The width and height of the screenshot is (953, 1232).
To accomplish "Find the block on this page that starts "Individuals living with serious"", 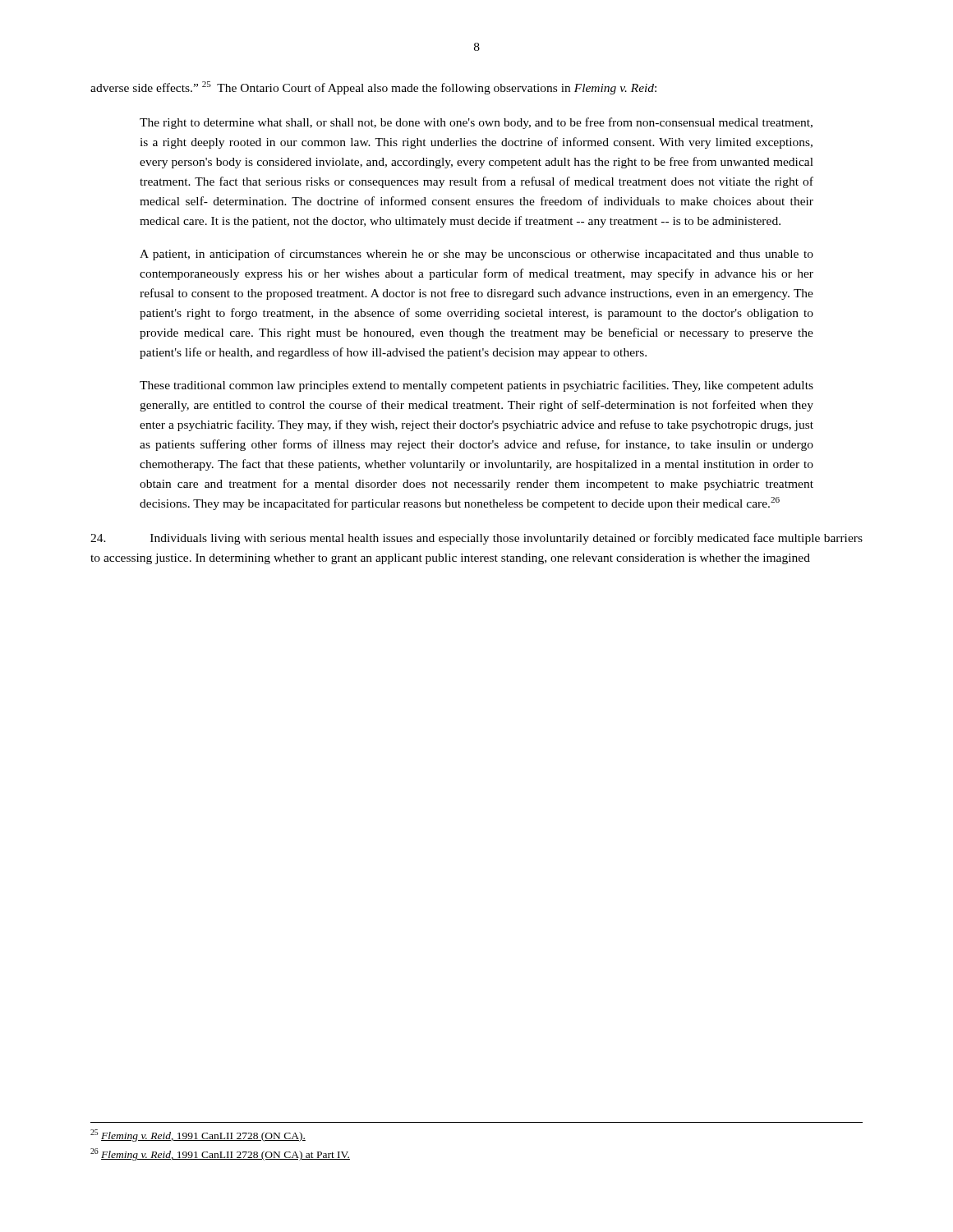I will [476, 546].
